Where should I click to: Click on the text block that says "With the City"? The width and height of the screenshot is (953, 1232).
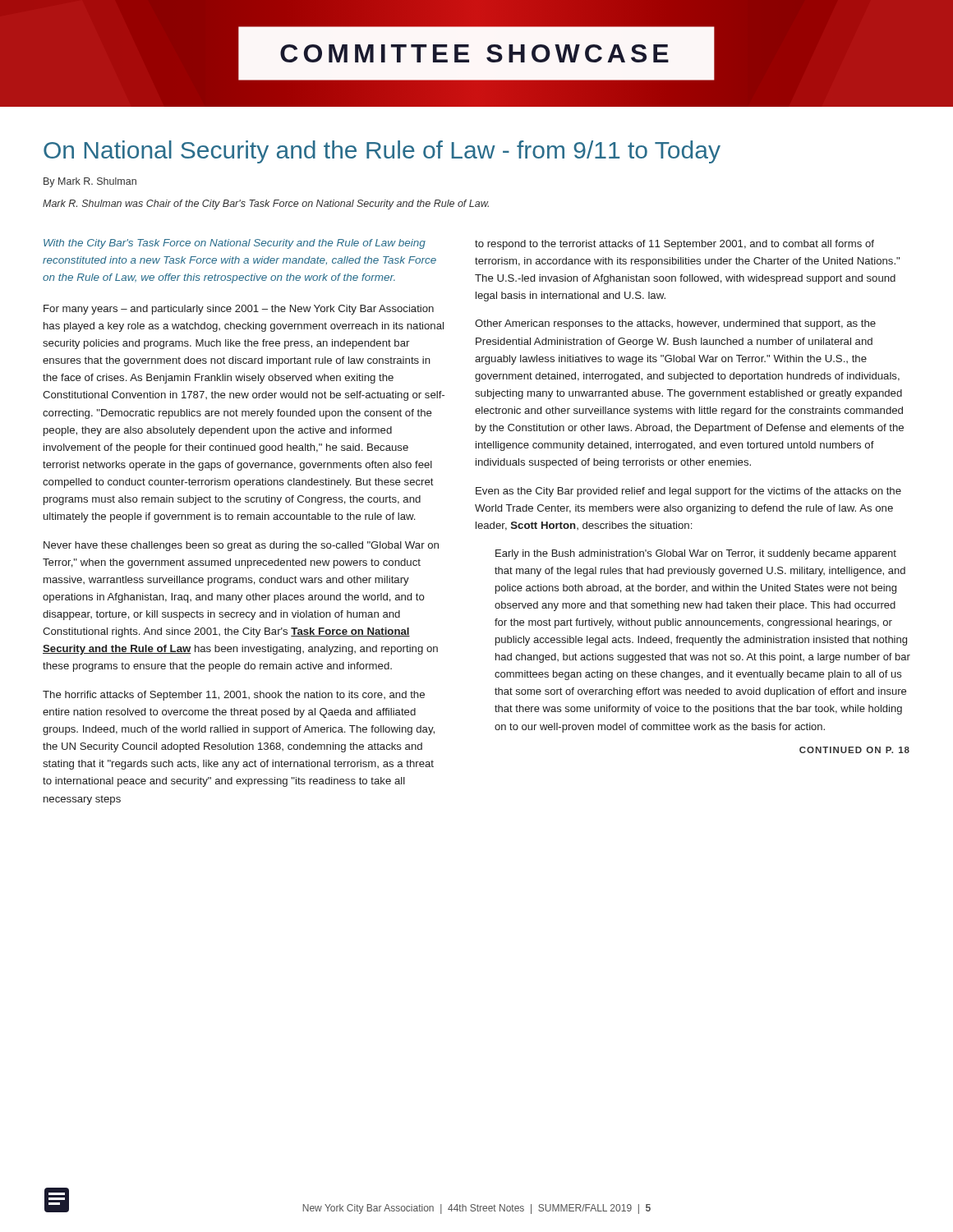tap(244, 261)
